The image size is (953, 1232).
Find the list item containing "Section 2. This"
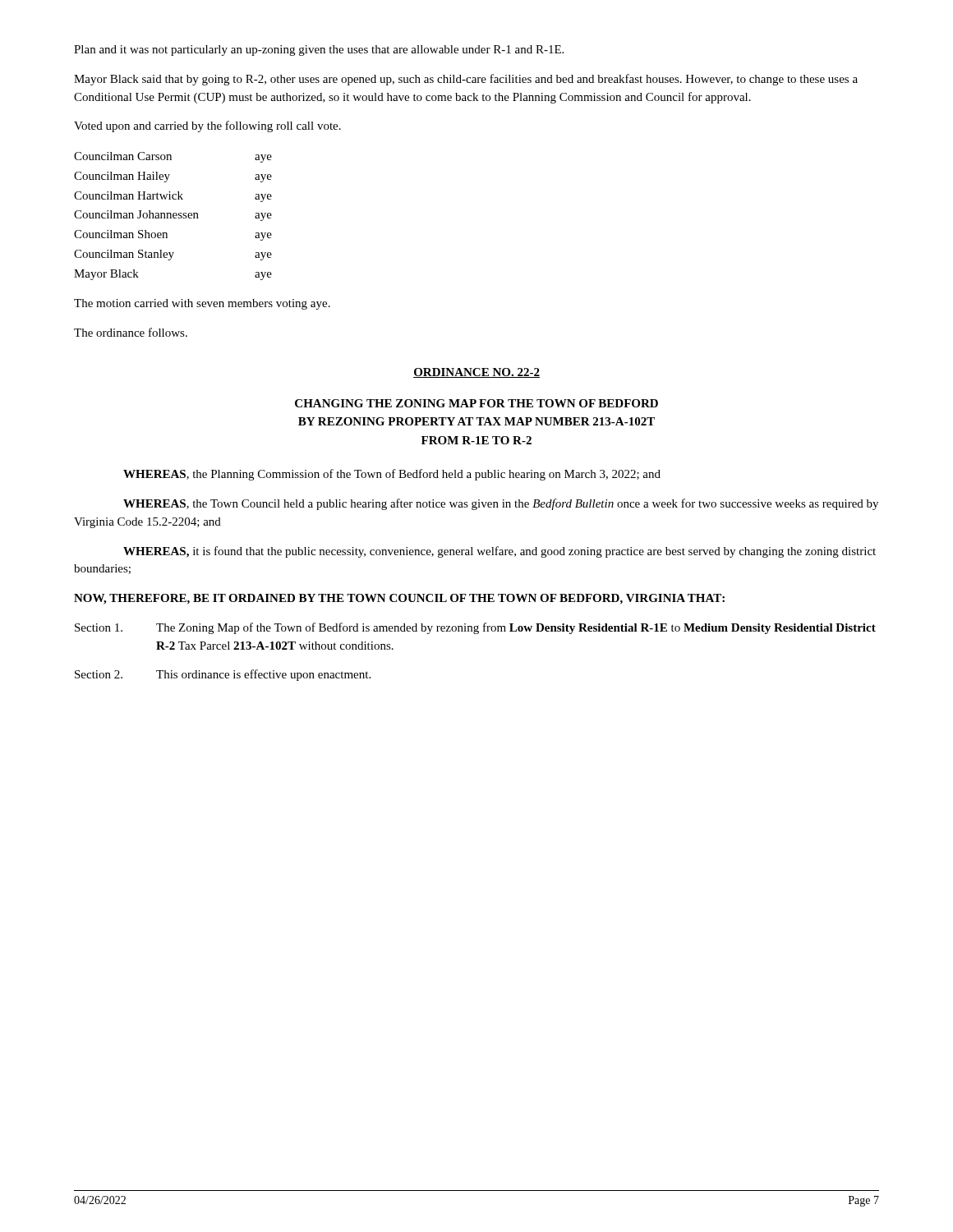click(223, 675)
